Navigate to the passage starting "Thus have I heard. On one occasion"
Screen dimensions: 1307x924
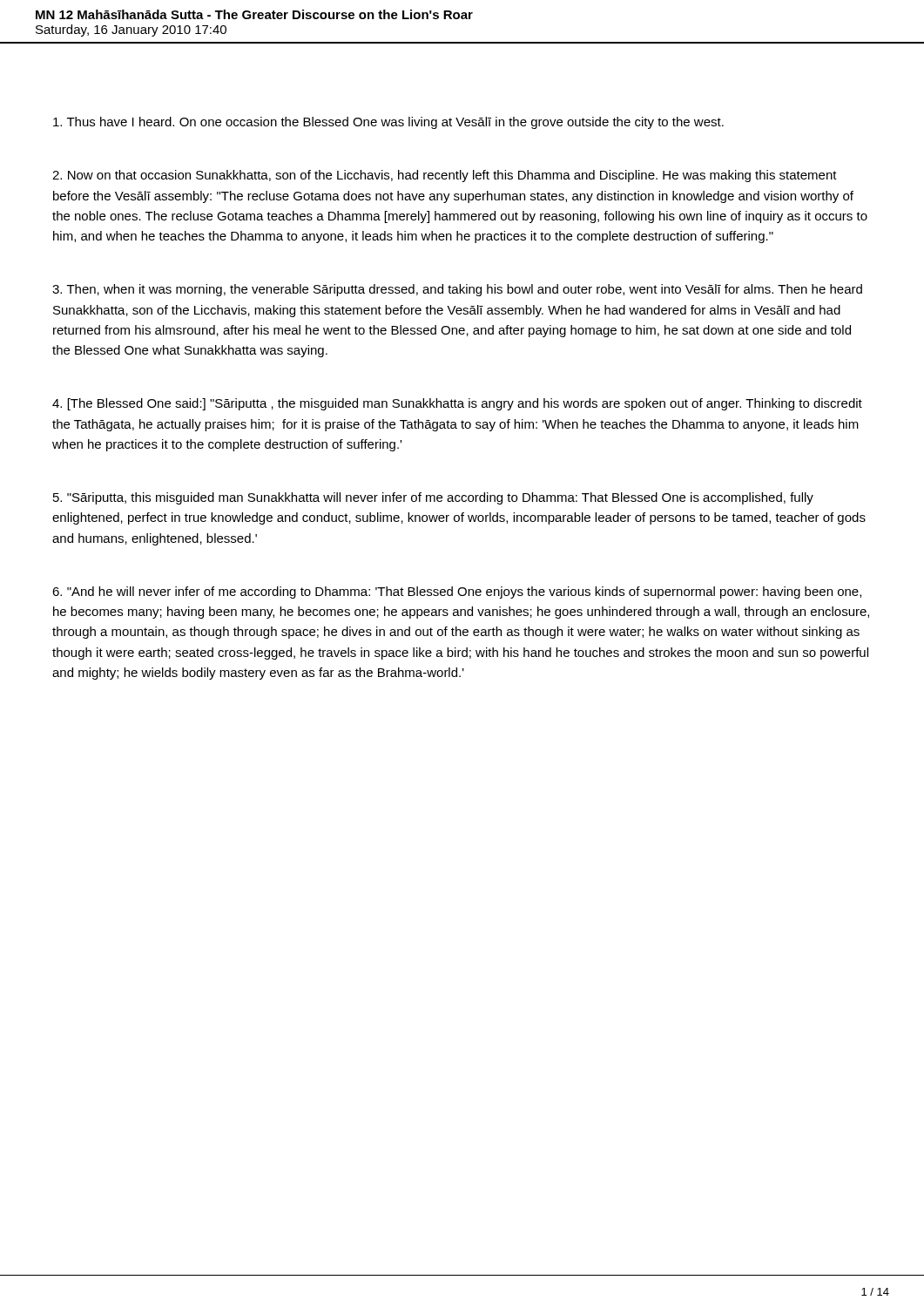(x=388, y=122)
